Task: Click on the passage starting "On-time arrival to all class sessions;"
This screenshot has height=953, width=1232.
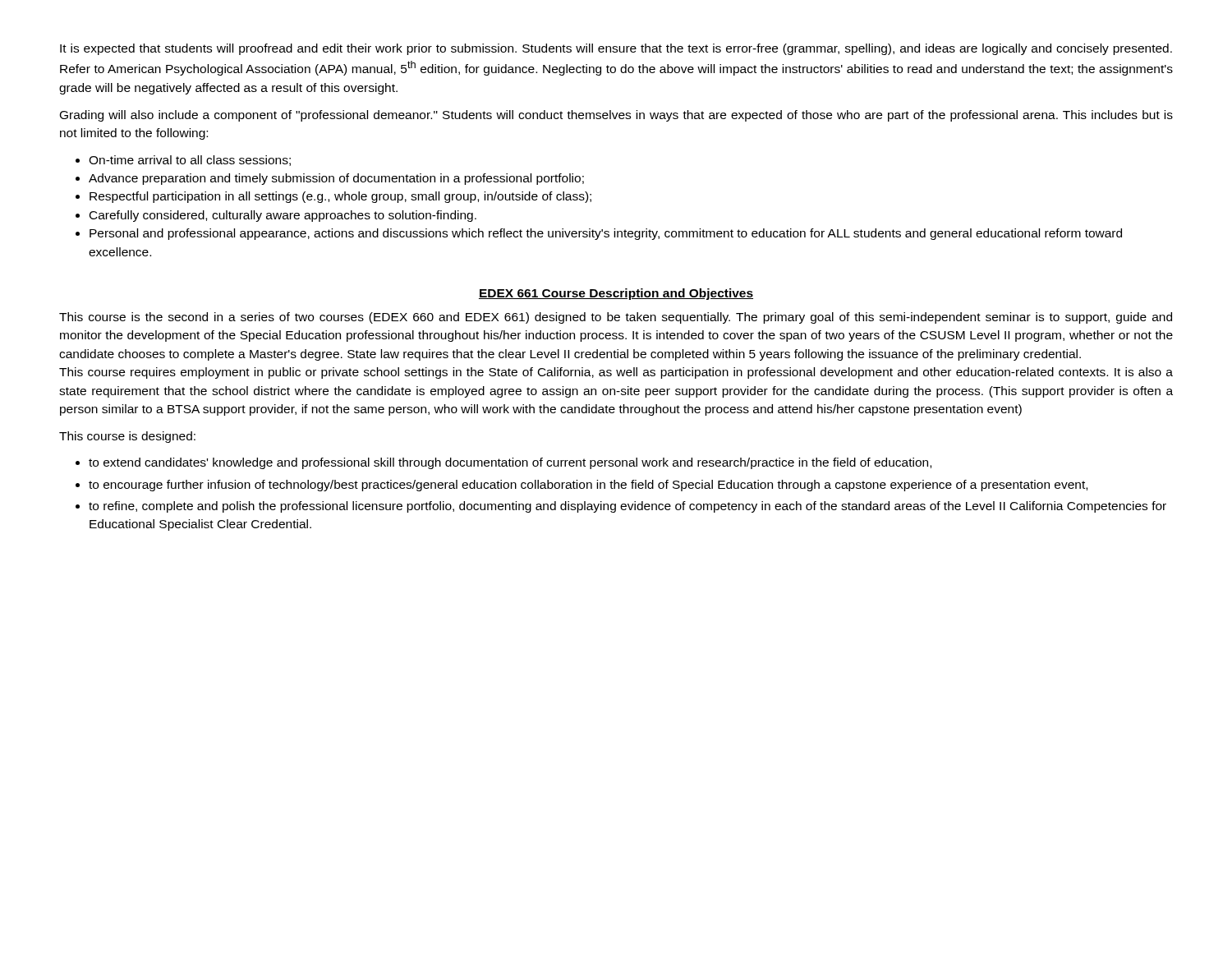Action: pos(183,161)
